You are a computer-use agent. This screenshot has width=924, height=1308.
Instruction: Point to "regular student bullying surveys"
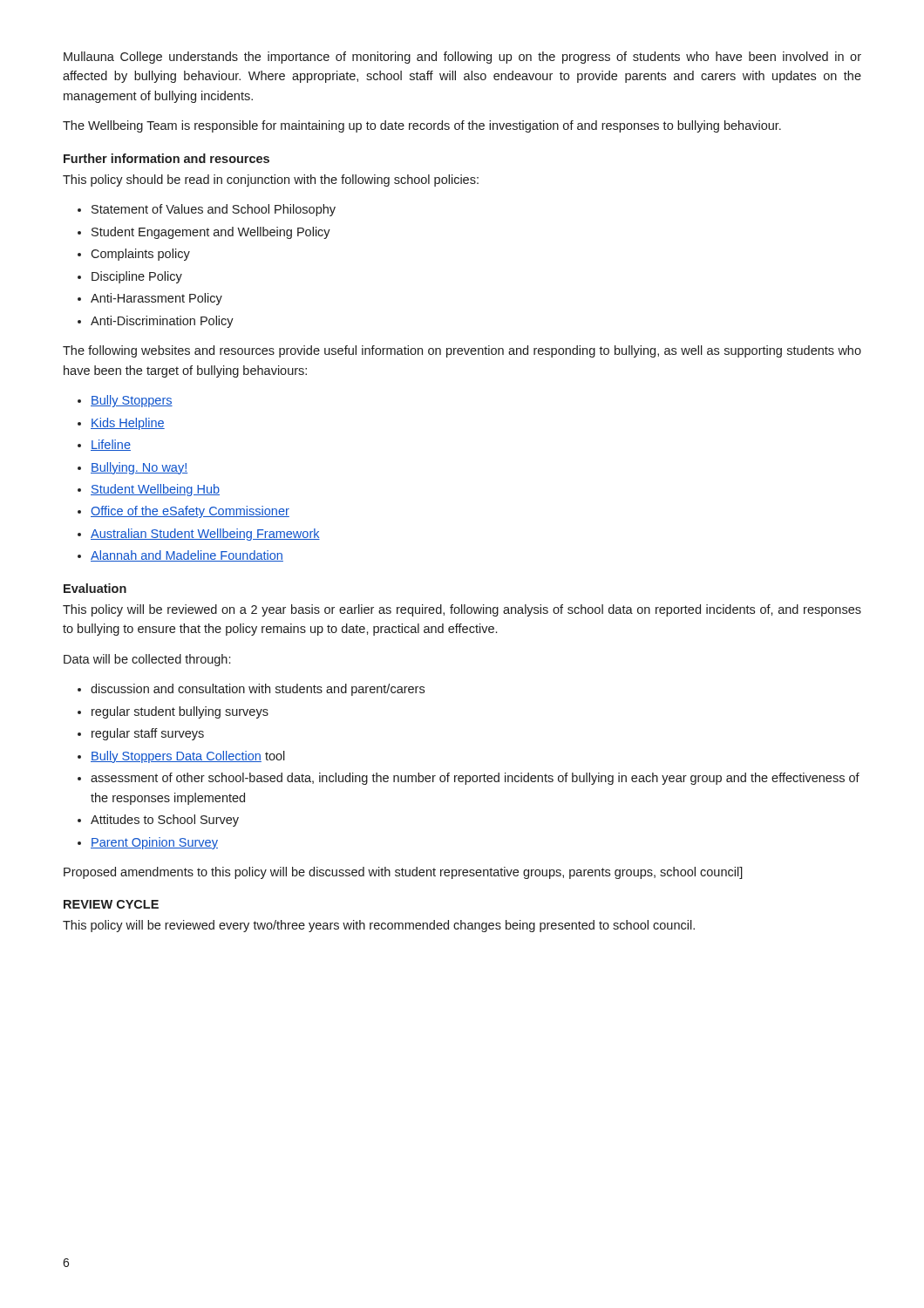[180, 711]
